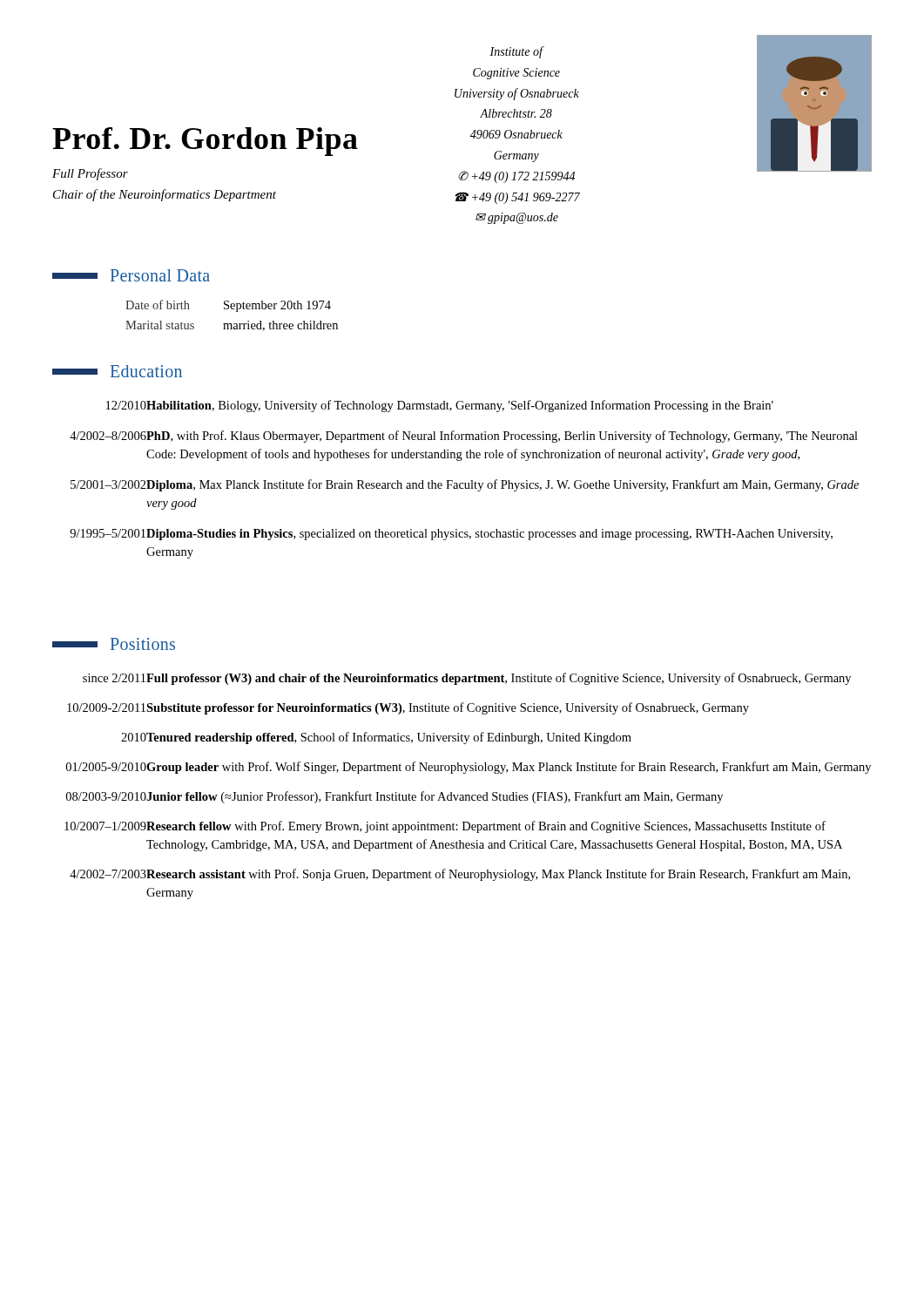Select the photo
This screenshot has height=1307, width=924.
(814, 103)
